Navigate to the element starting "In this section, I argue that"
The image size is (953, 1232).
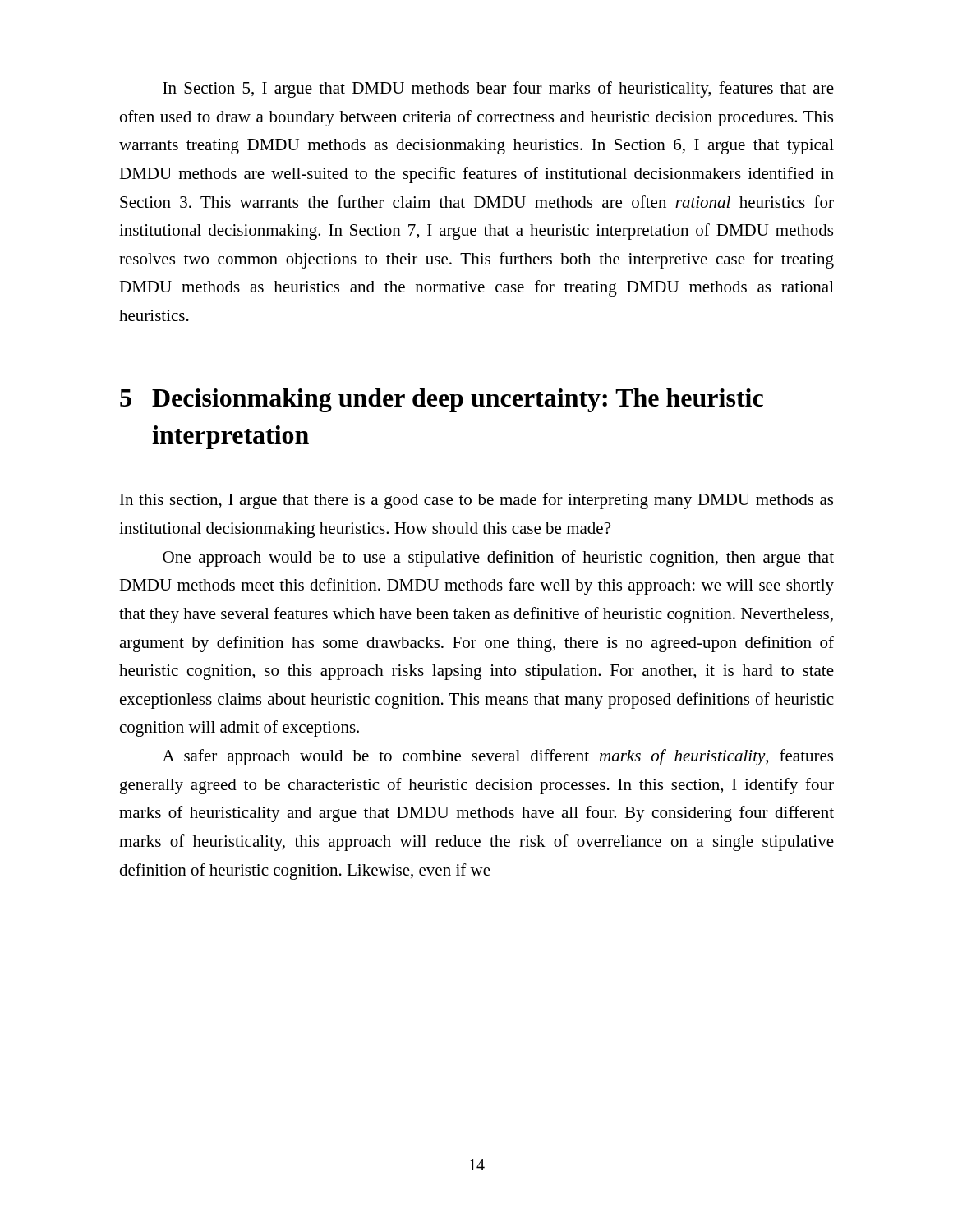pyautogui.click(x=476, y=514)
